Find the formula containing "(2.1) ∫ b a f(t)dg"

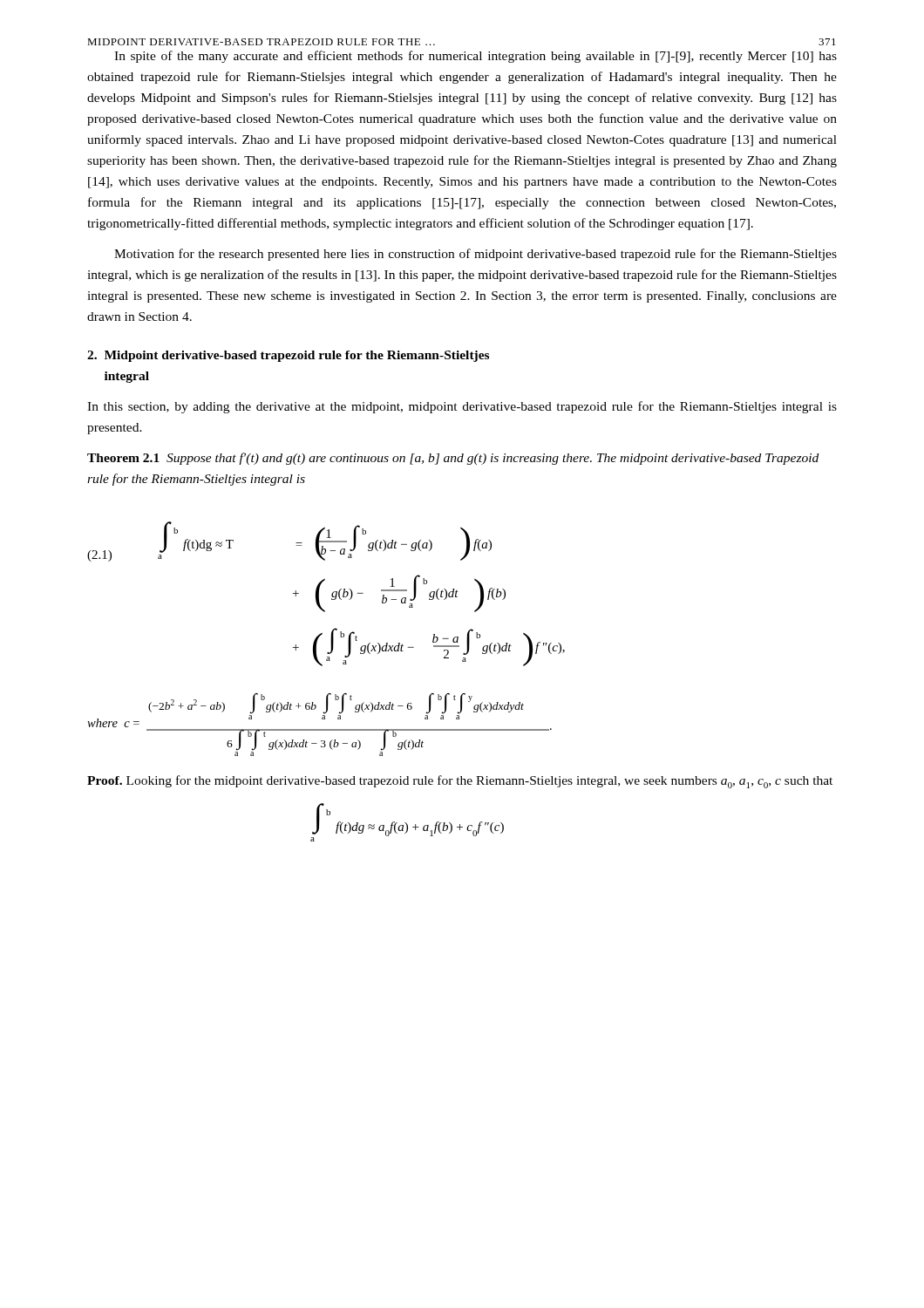462,592
